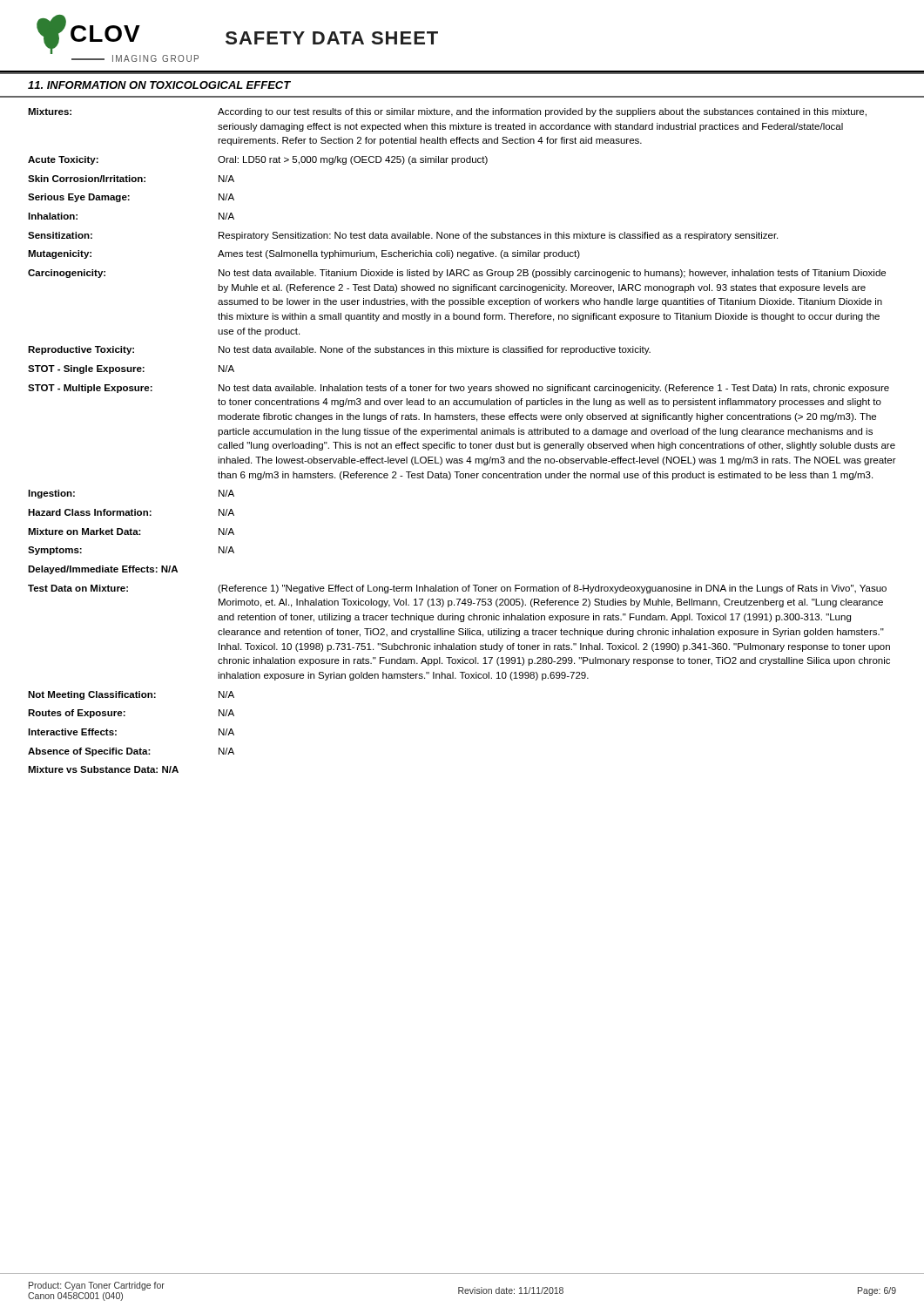This screenshot has width=924, height=1307.
Task: Select the region starting "Test Data on Mixture: (Reference 1) "Negative"
Action: click(462, 632)
